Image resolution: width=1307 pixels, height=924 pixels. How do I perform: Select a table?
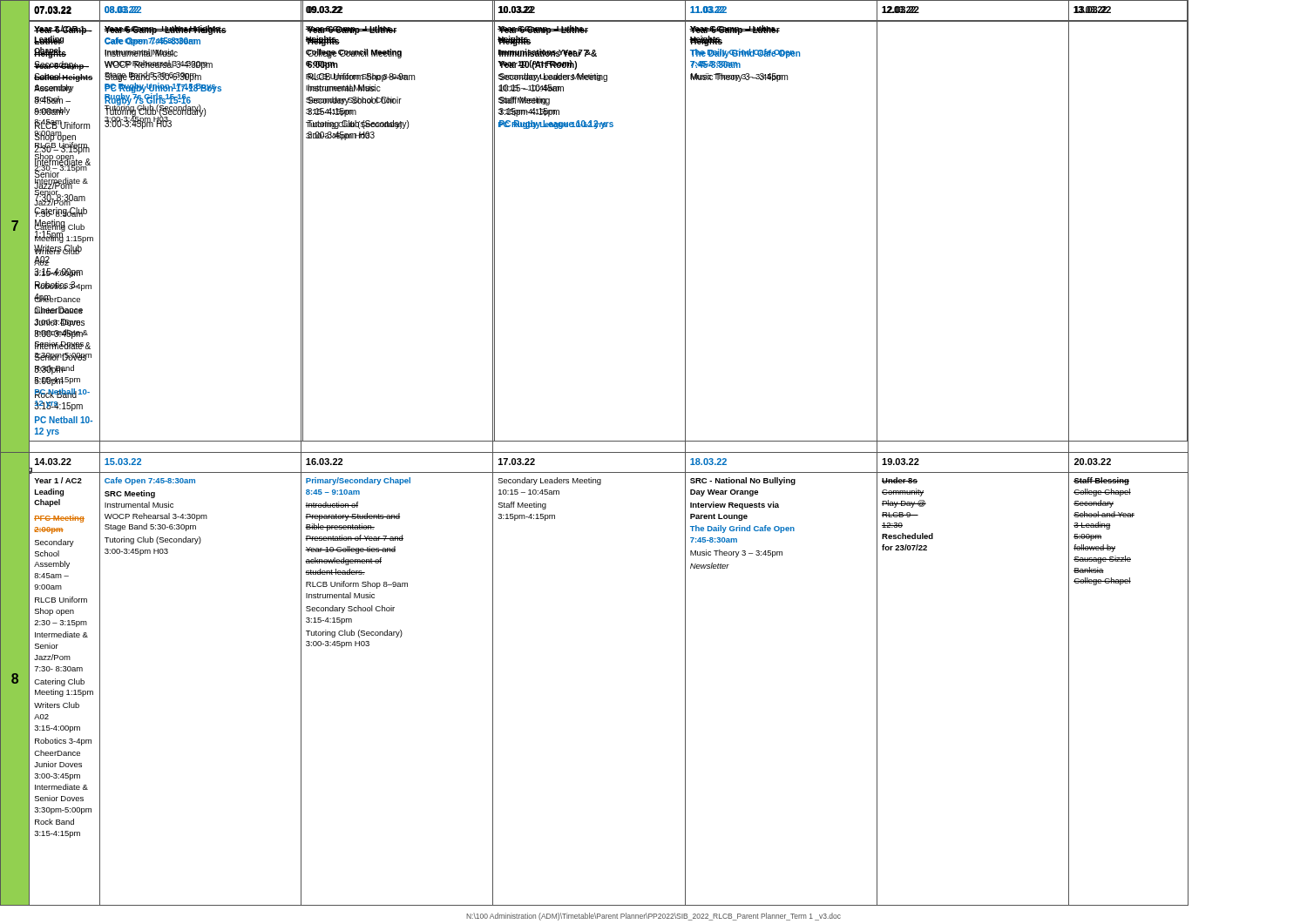654,222
